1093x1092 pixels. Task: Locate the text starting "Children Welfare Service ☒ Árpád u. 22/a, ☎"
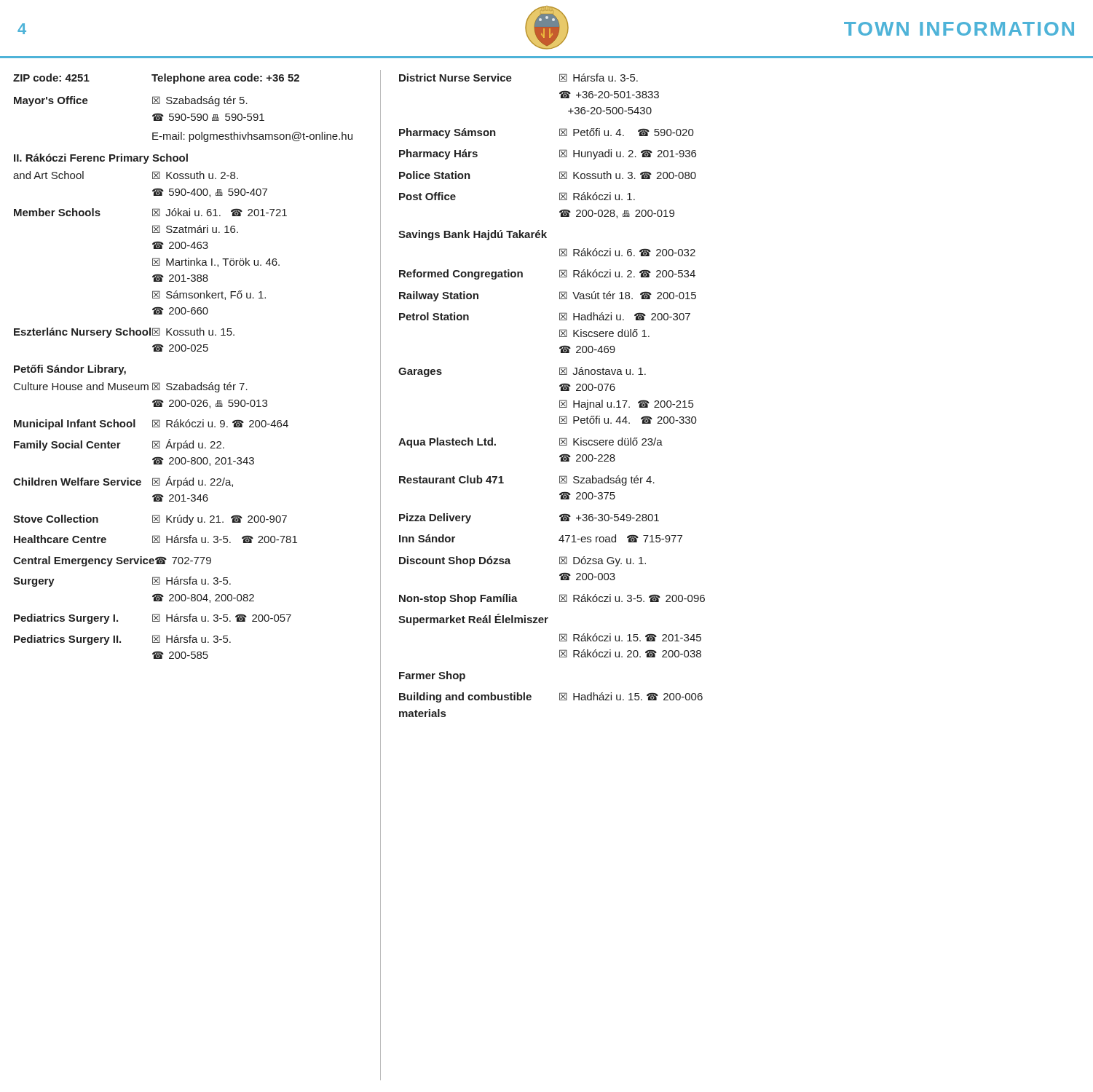pyautogui.click(x=124, y=490)
